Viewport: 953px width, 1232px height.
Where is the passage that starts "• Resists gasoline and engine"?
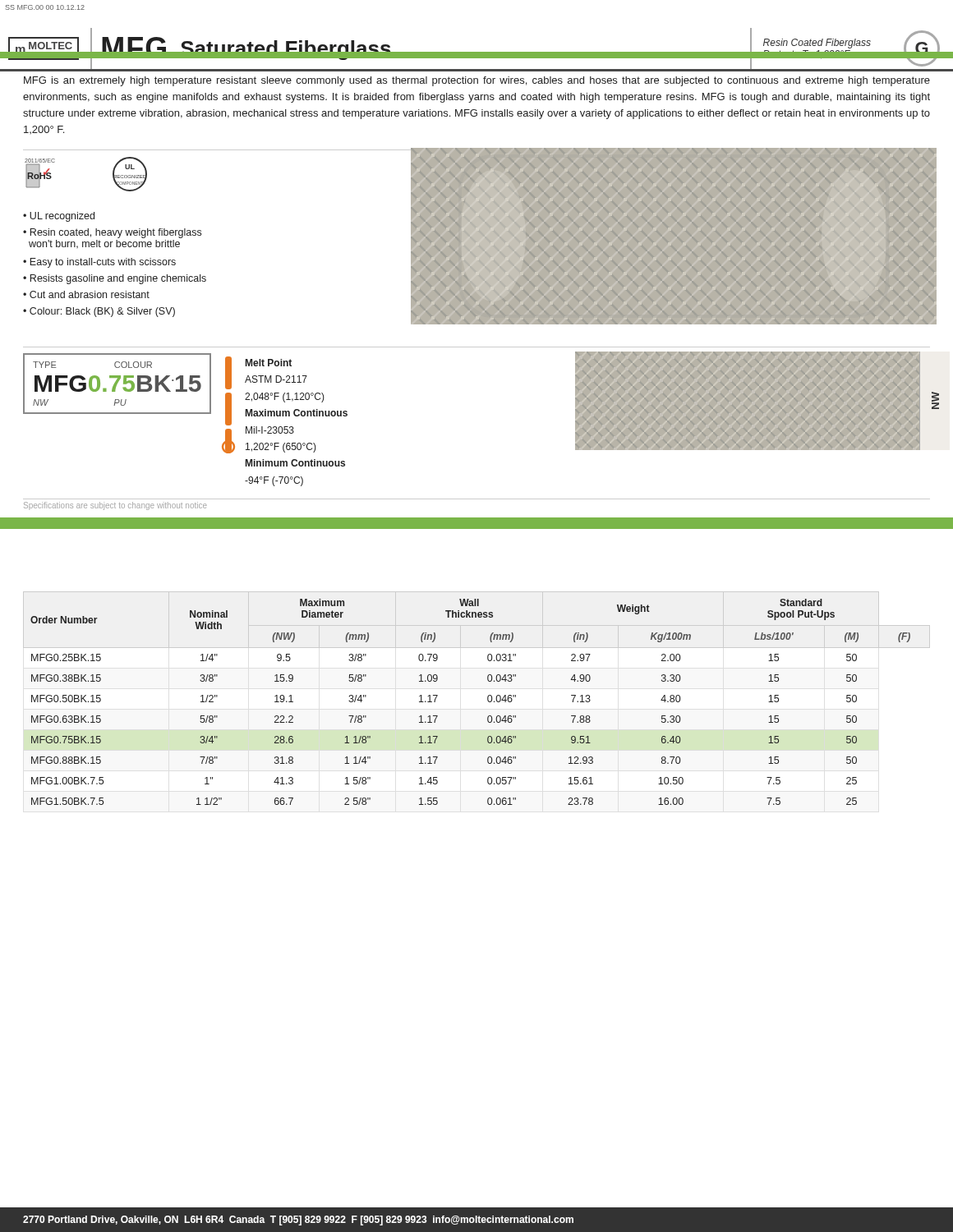point(115,278)
